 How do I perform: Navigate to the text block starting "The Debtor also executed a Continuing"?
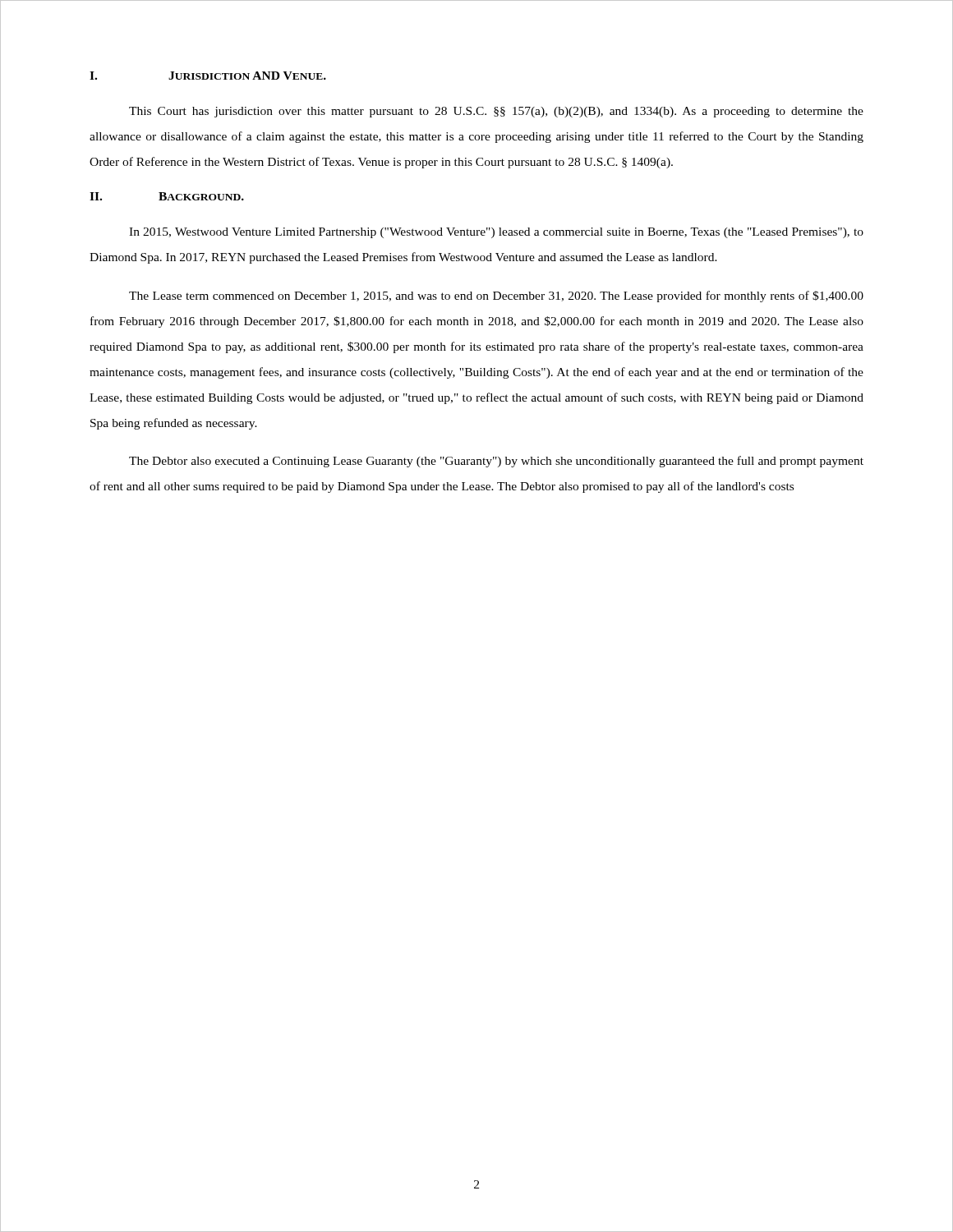pyautogui.click(x=476, y=473)
